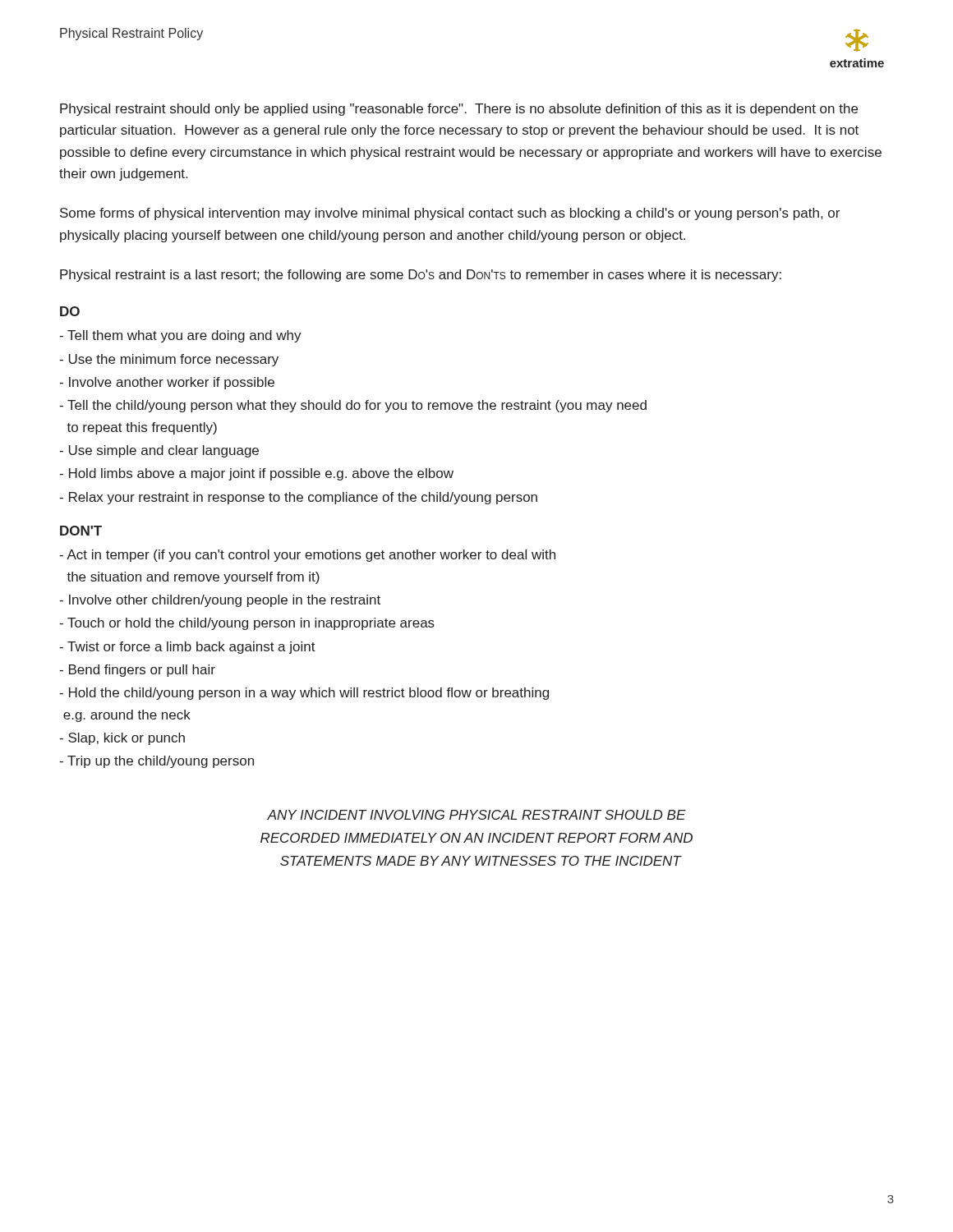Point to the block beginning "Twist or force a limb back against"
The height and width of the screenshot is (1232, 953).
(x=187, y=646)
